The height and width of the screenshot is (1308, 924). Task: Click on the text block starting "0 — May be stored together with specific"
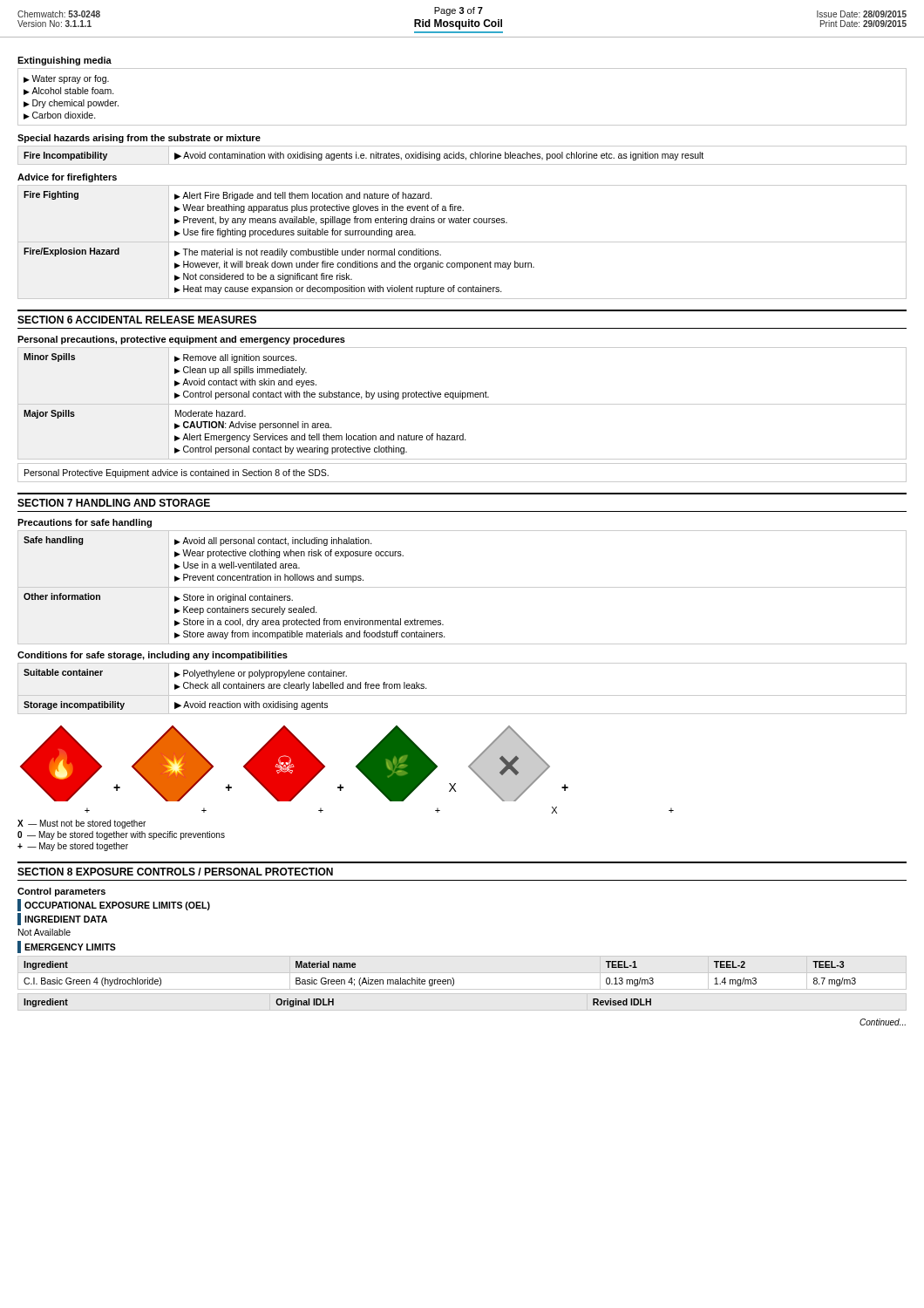pyautogui.click(x=121, y=835)
